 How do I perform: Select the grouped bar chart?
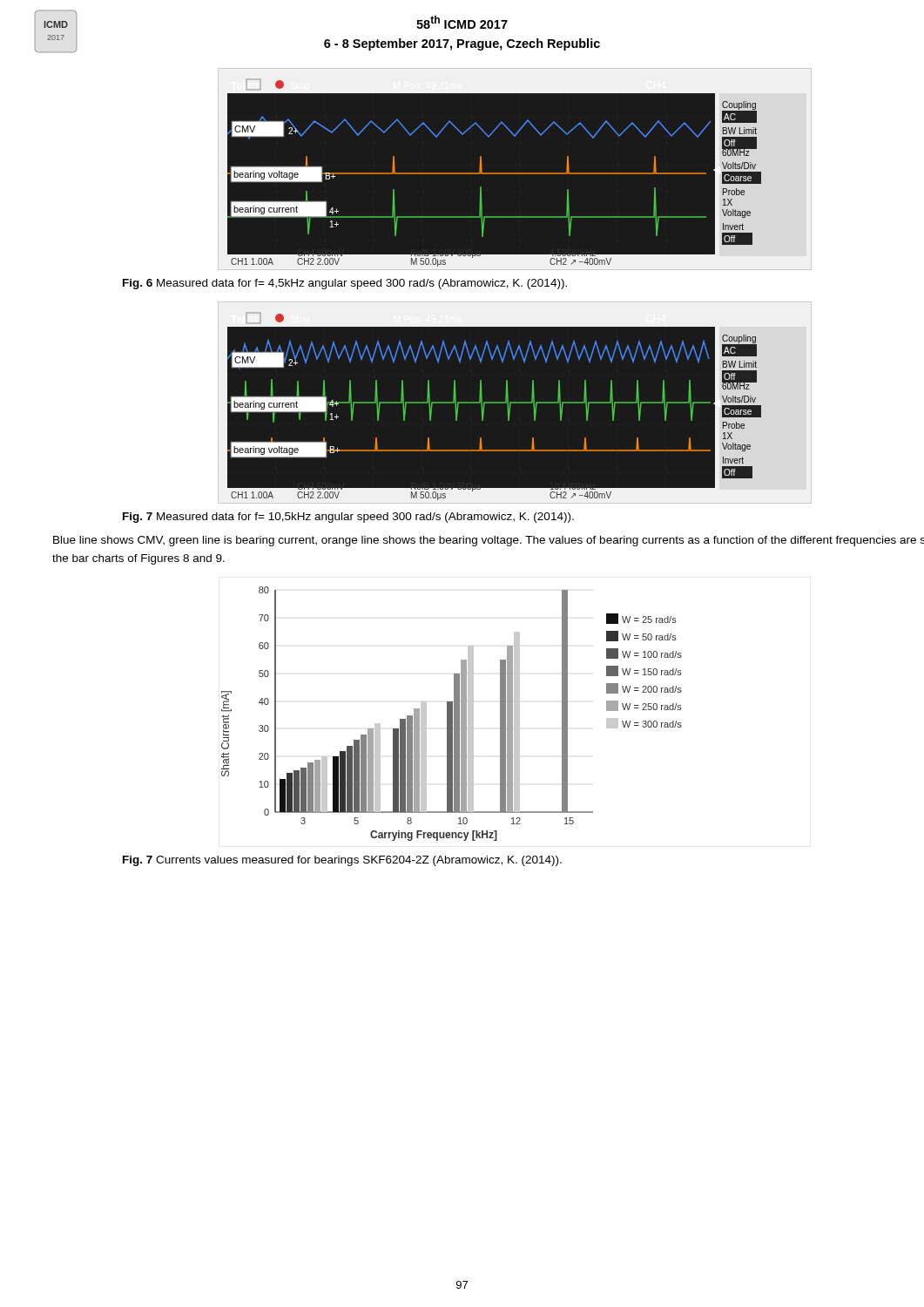[488, 713]
